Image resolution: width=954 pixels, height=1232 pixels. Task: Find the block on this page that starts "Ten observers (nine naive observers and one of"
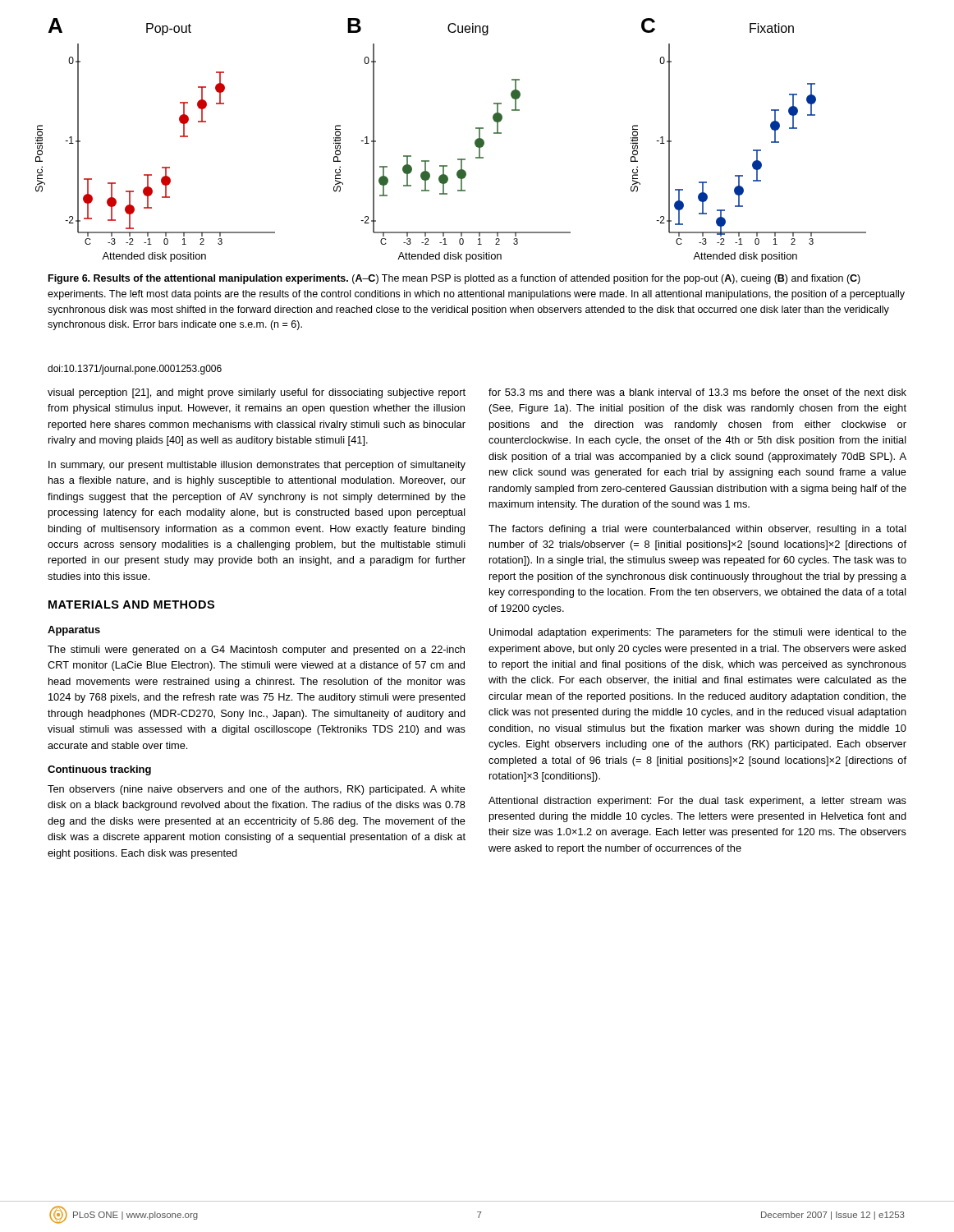[257, 821]
